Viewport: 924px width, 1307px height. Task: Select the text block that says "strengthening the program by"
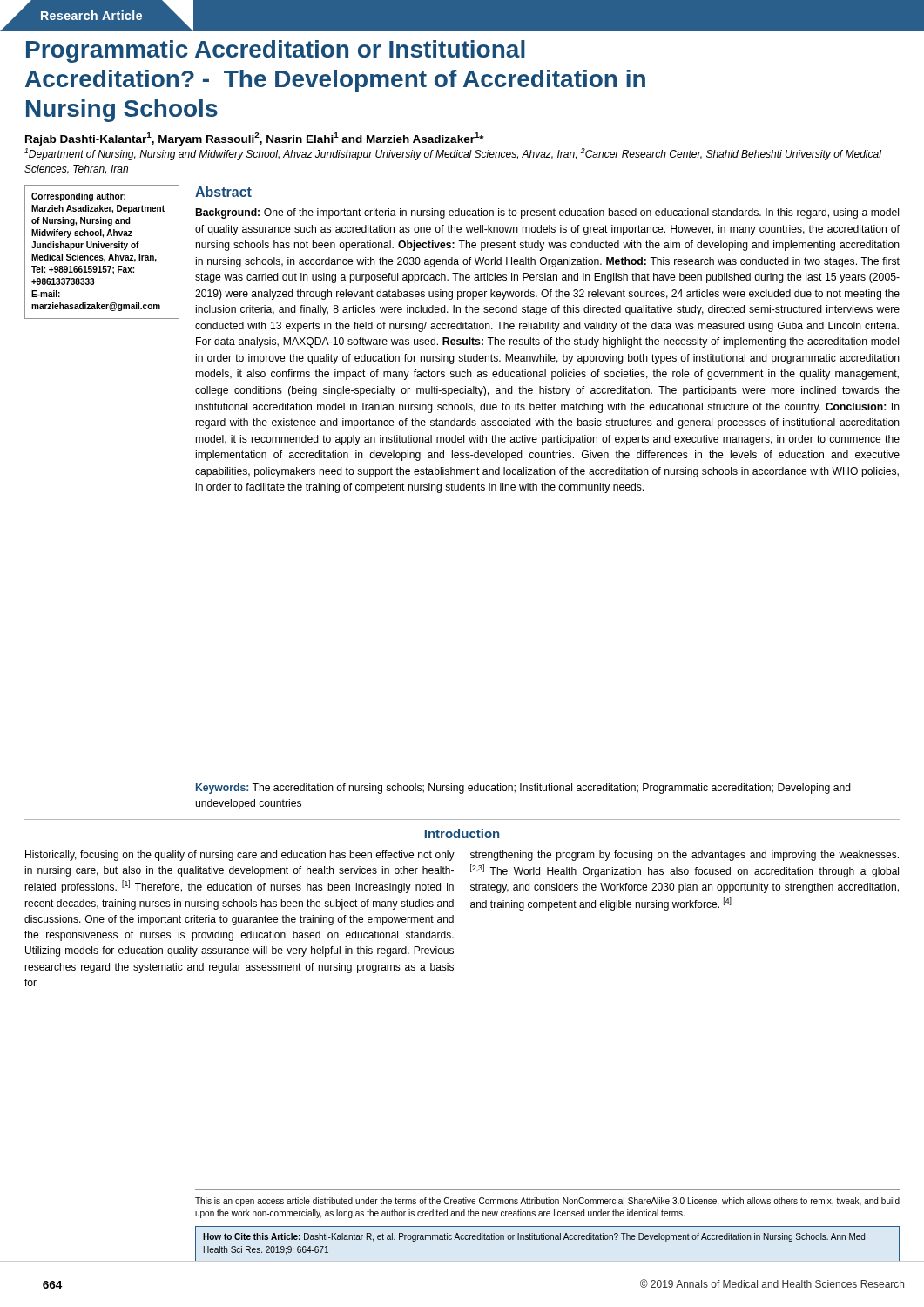point(685,879)
